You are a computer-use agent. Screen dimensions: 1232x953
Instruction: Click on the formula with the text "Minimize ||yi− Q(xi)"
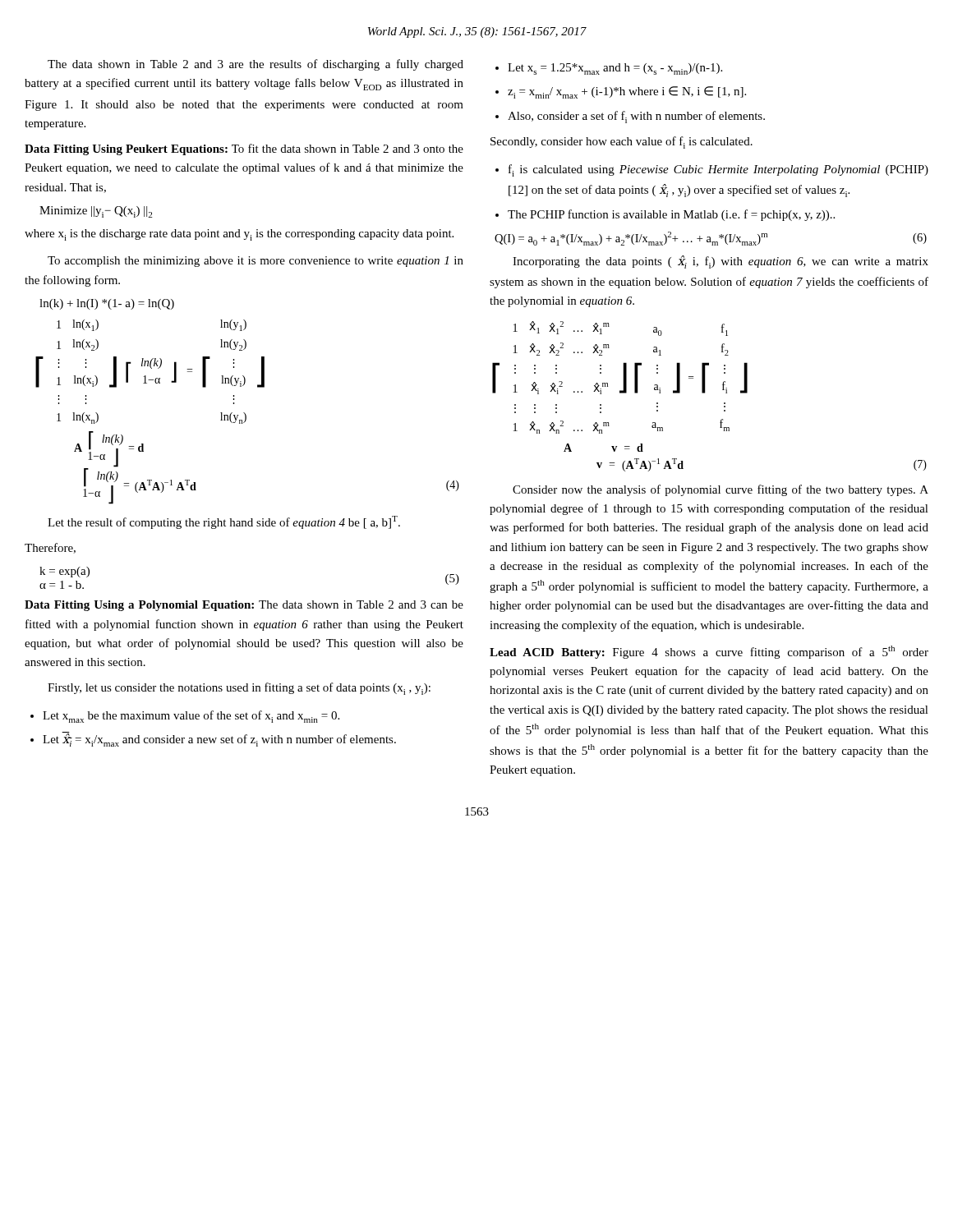click(x=96, y=211)
